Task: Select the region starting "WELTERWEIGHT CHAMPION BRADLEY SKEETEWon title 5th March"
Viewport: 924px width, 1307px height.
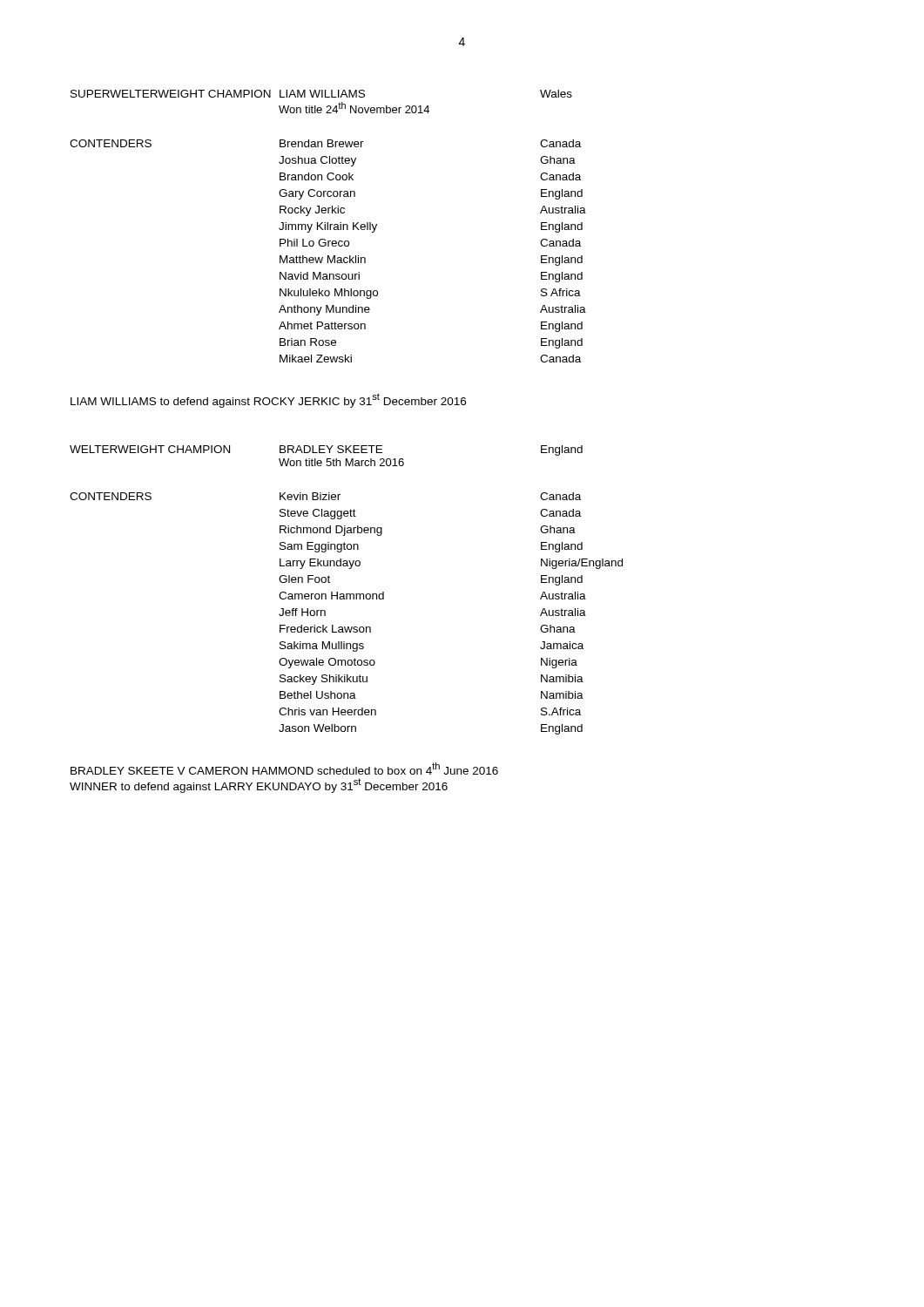Action: pos(326,450)
